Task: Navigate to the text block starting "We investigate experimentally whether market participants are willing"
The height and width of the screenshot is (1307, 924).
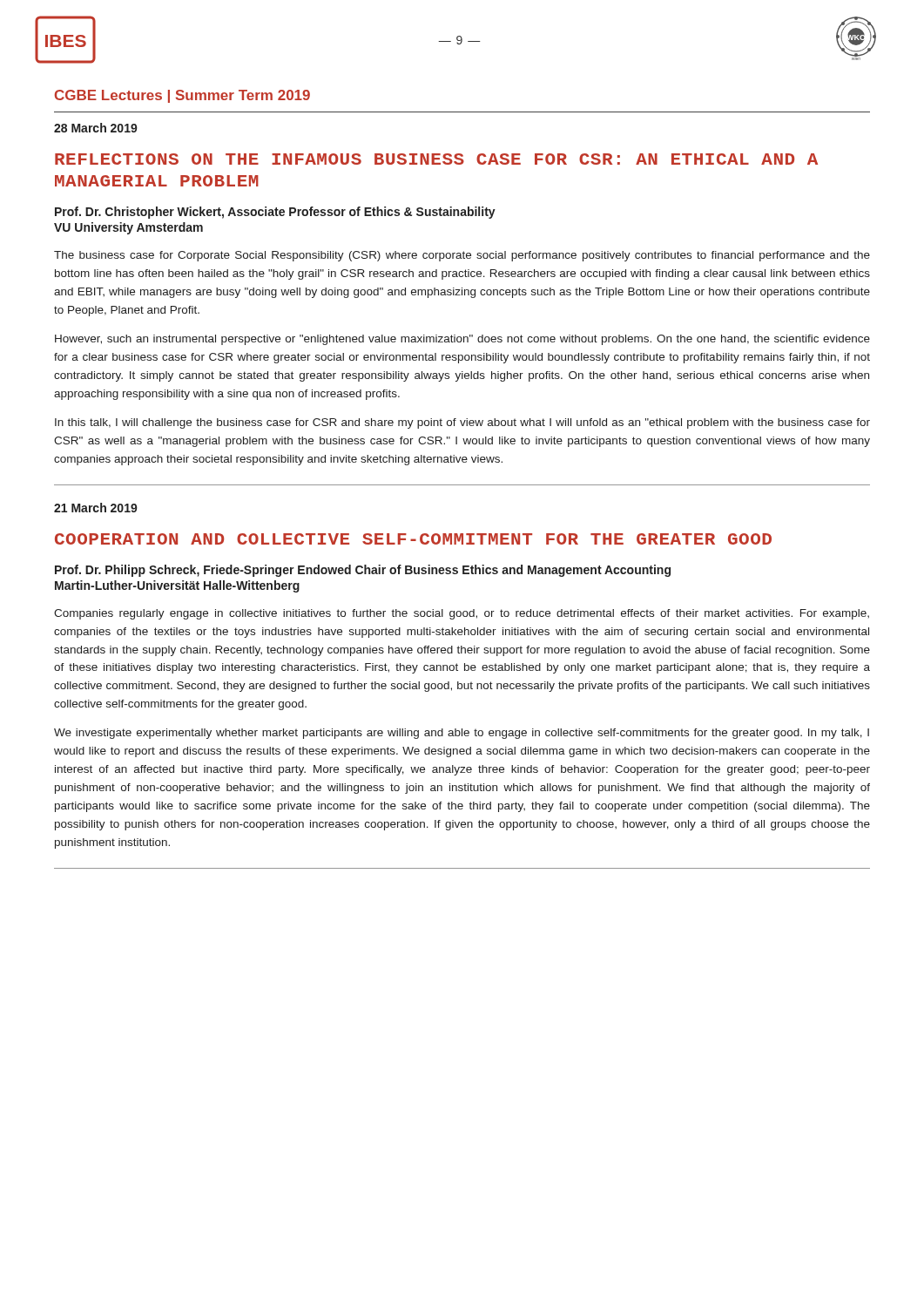Action: pos(462,787)
